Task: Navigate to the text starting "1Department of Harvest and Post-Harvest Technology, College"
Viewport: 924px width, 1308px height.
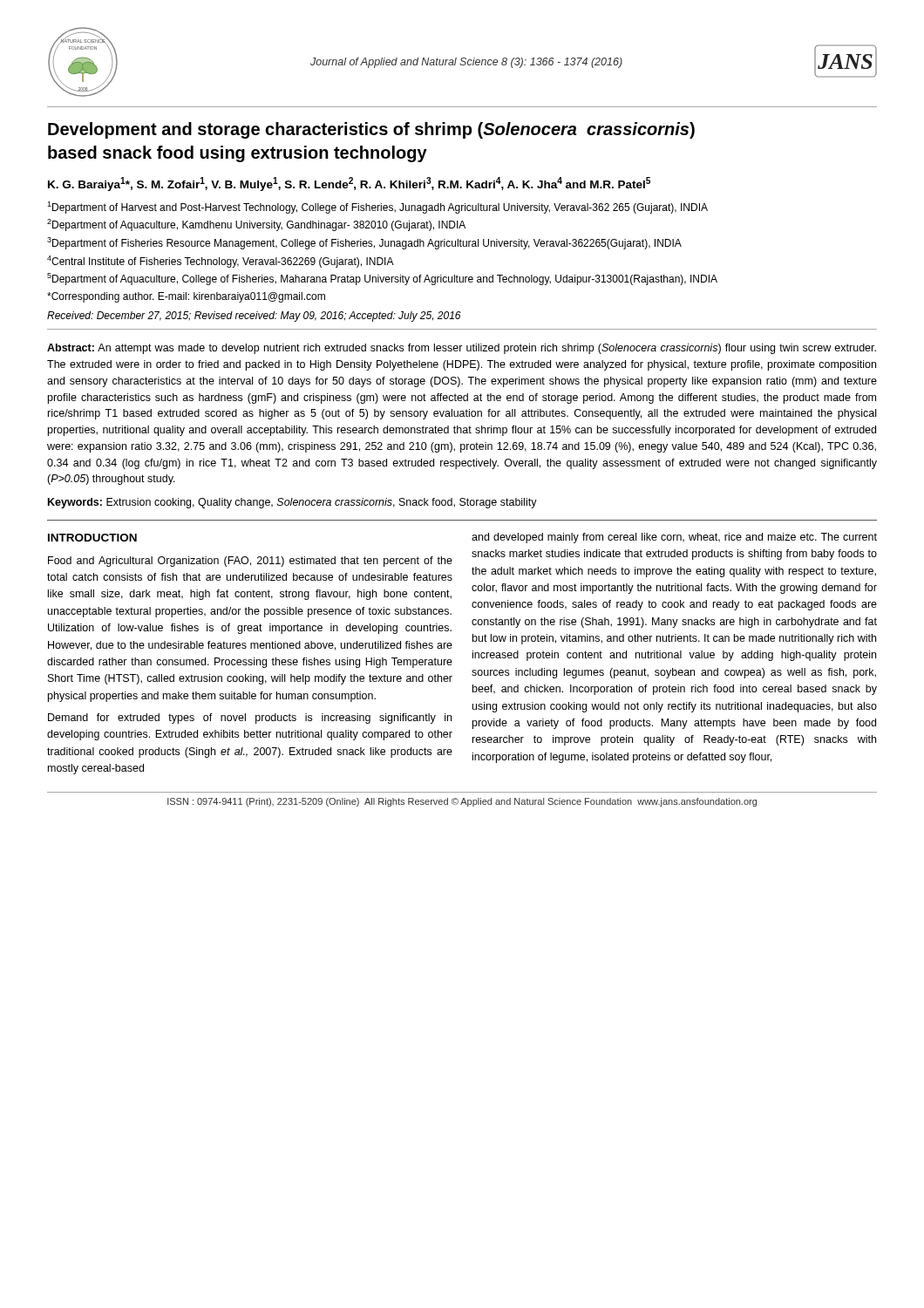Action: coord(462,252)
